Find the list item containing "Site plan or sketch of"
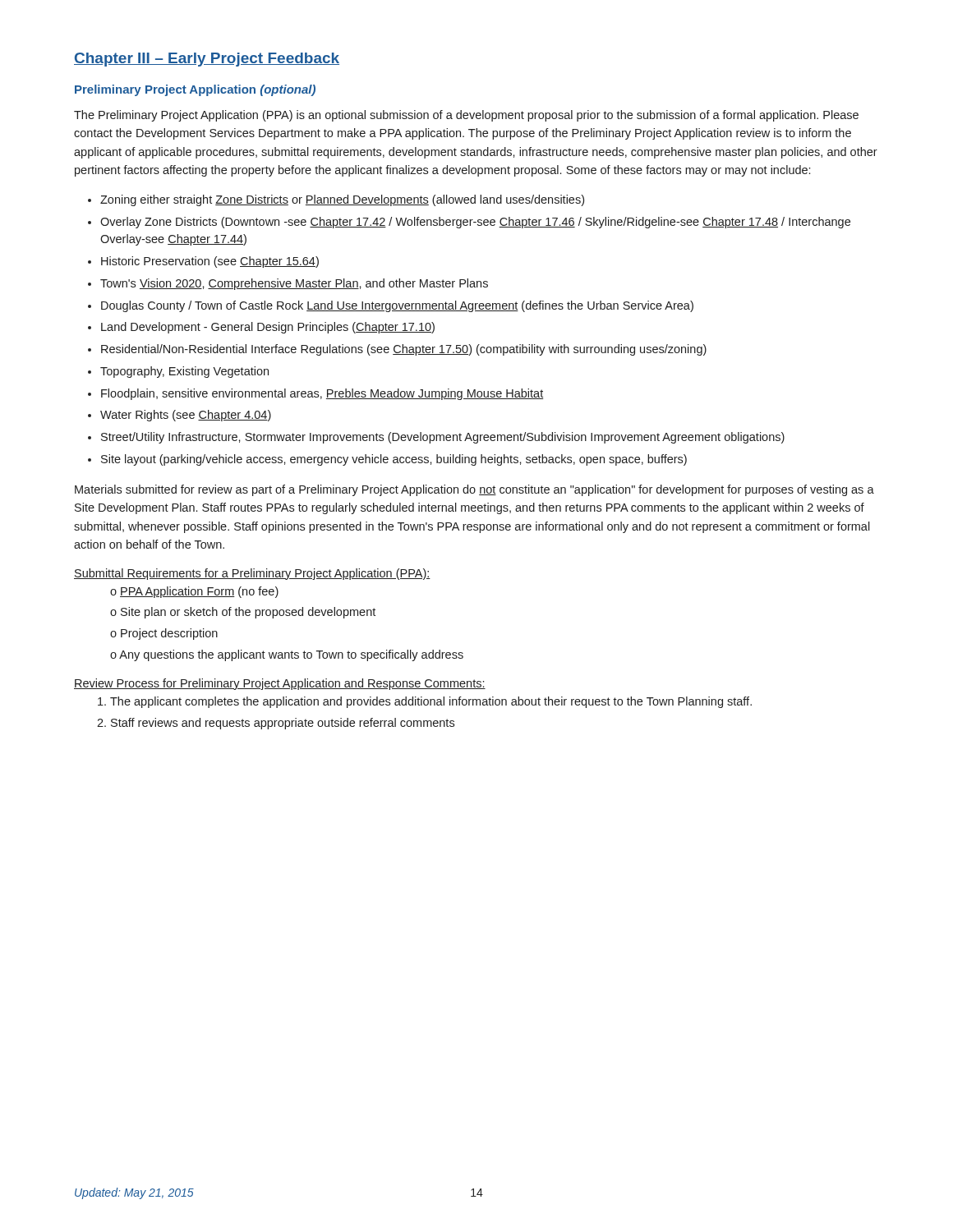The image size is (953, 1232). pos(248,612)
